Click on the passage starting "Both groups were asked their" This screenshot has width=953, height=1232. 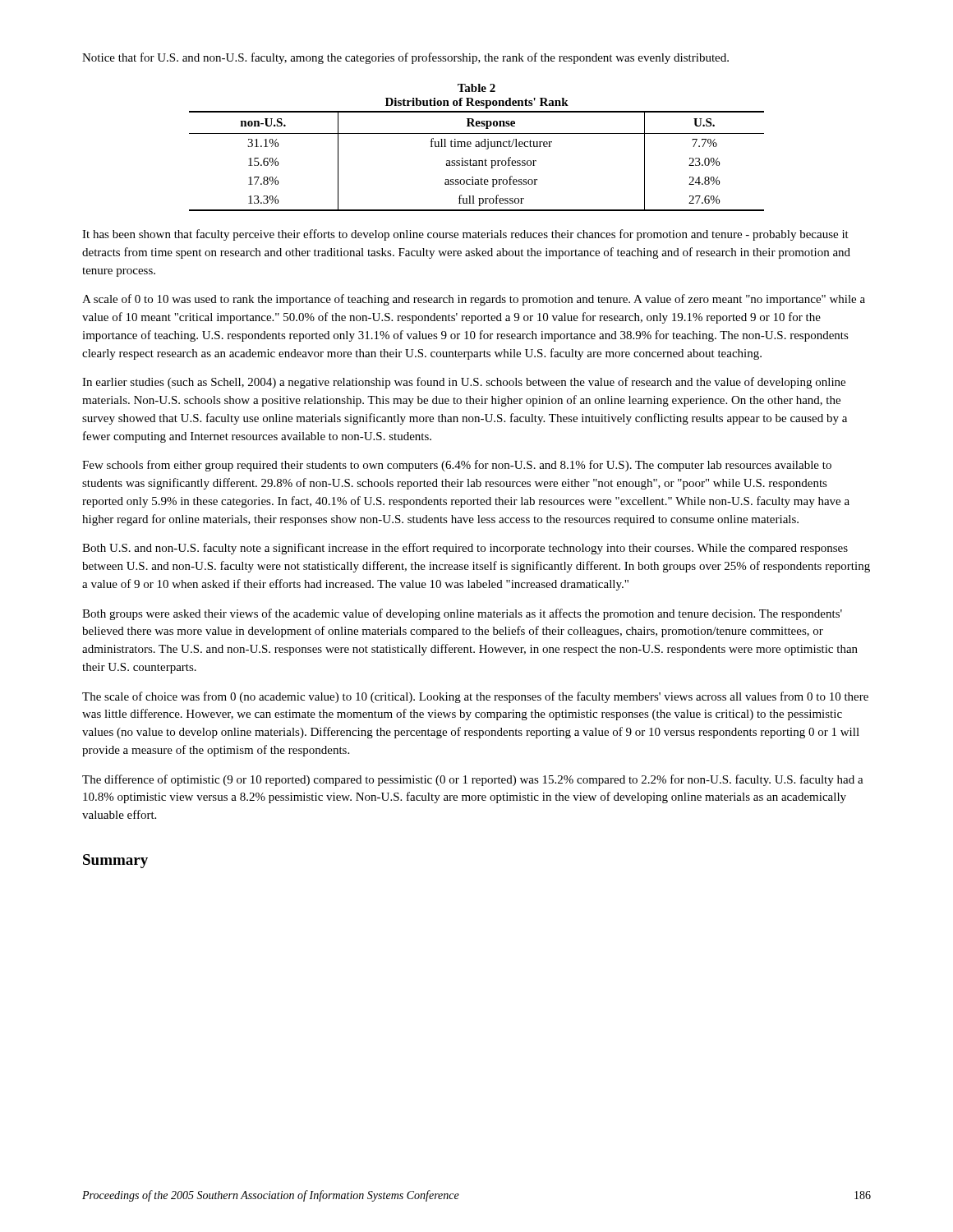[470, 640]
